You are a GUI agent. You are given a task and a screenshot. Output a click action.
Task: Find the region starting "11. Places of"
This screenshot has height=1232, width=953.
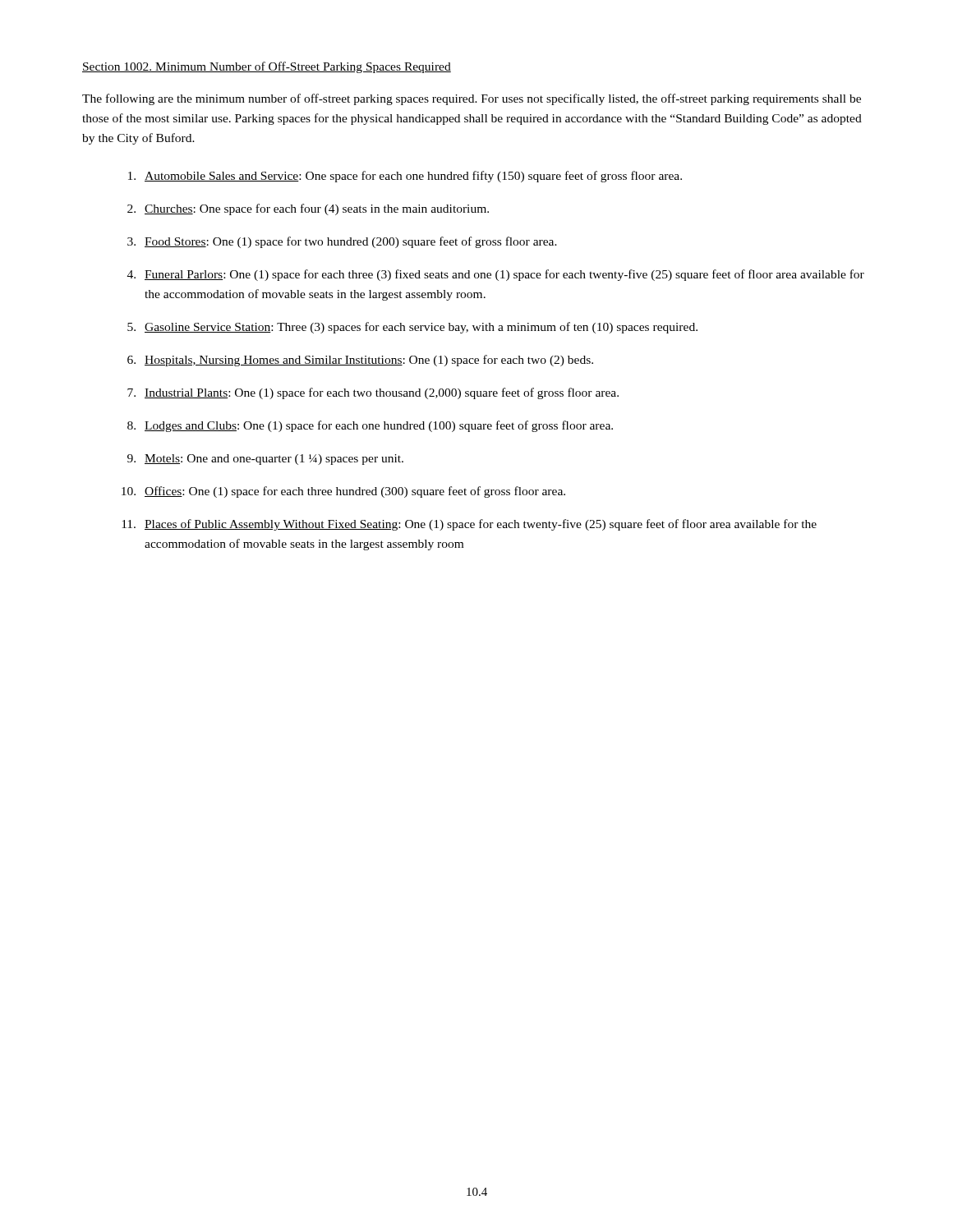pos(489,534)
